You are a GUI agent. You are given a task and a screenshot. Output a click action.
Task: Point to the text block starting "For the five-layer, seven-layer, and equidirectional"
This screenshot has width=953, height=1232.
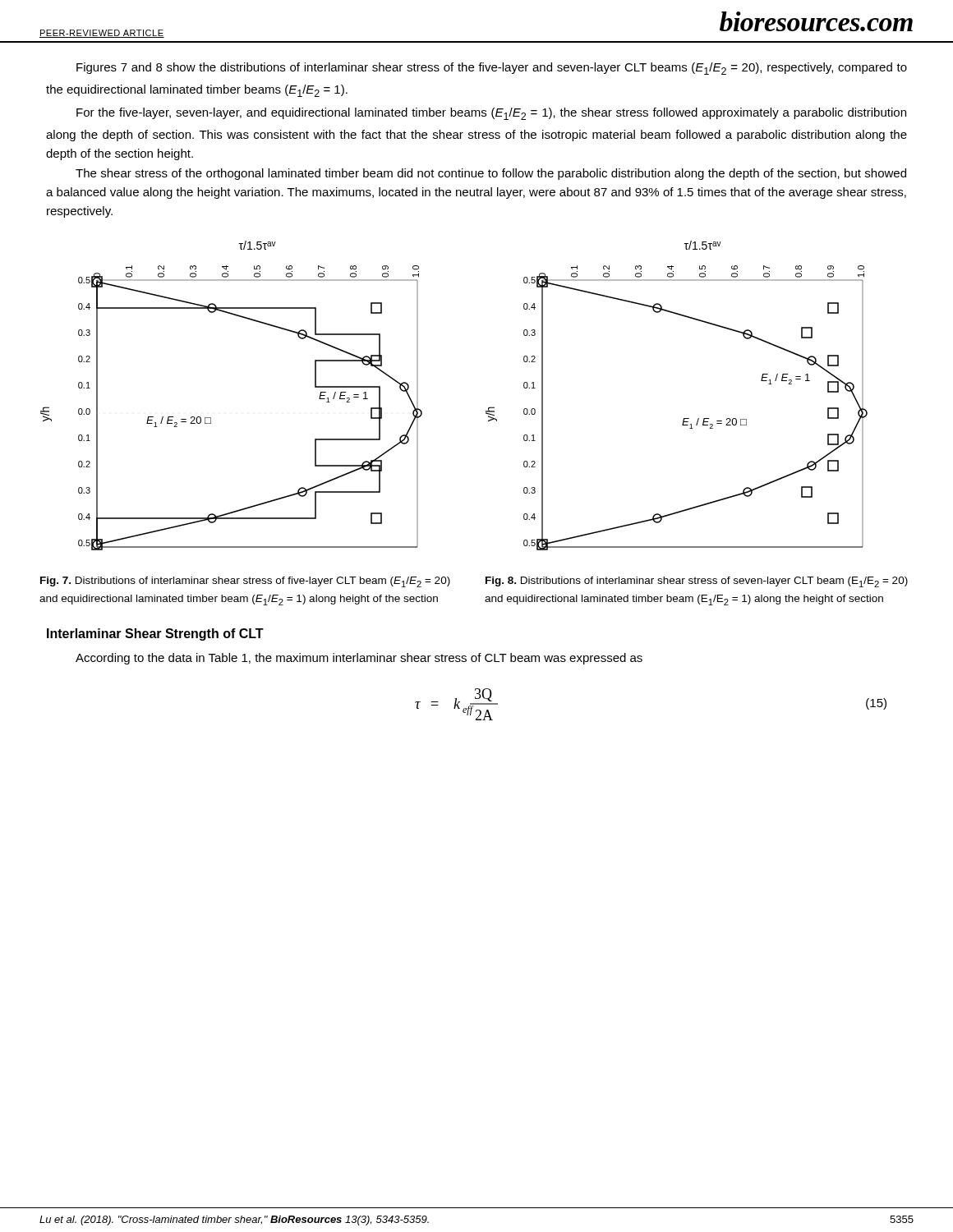click(x=476, y=133)
